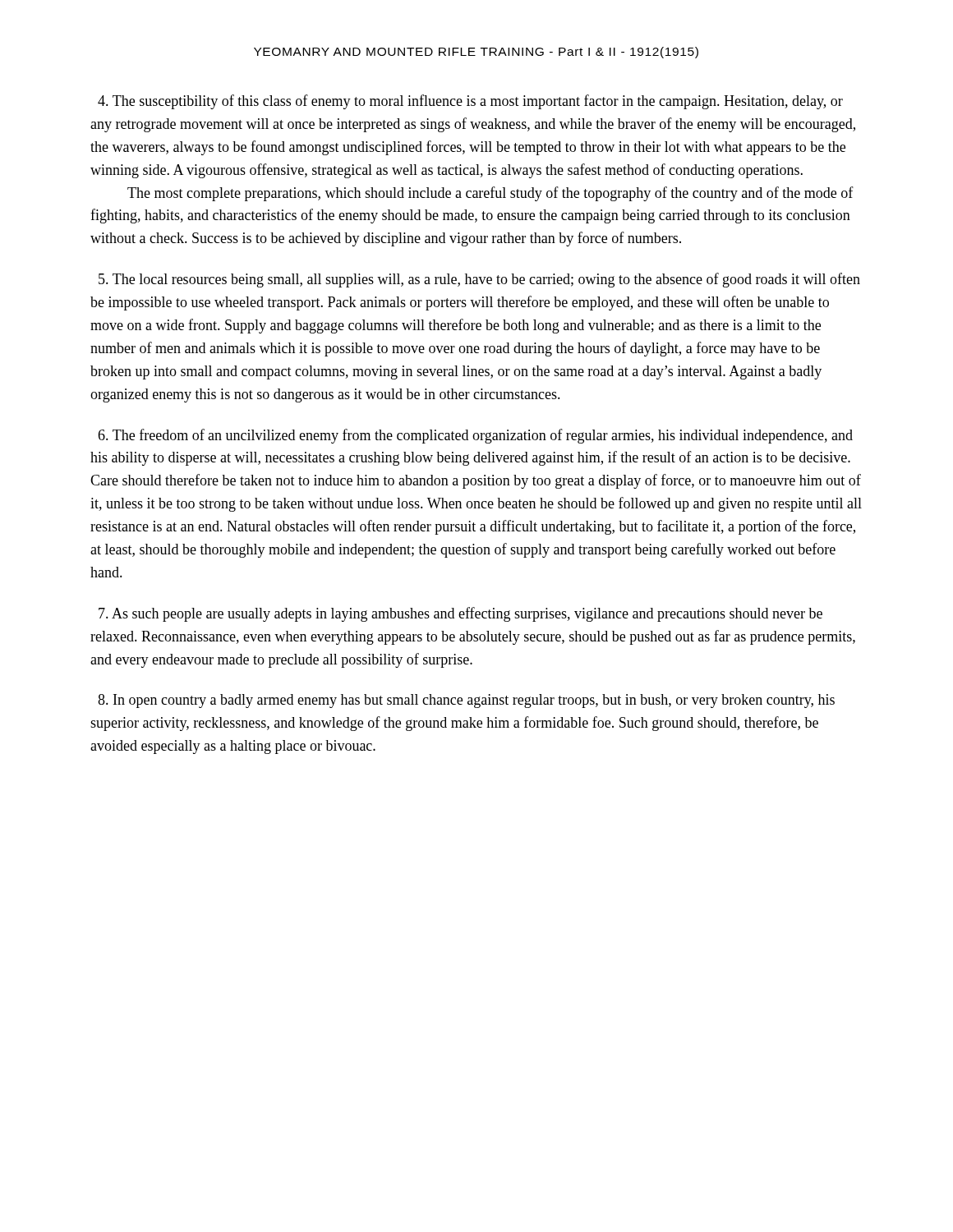Select the text block that says "In open country a badly armed enemy"
Viewport: 953px width, 1232px height.
[x=476, y=724]
